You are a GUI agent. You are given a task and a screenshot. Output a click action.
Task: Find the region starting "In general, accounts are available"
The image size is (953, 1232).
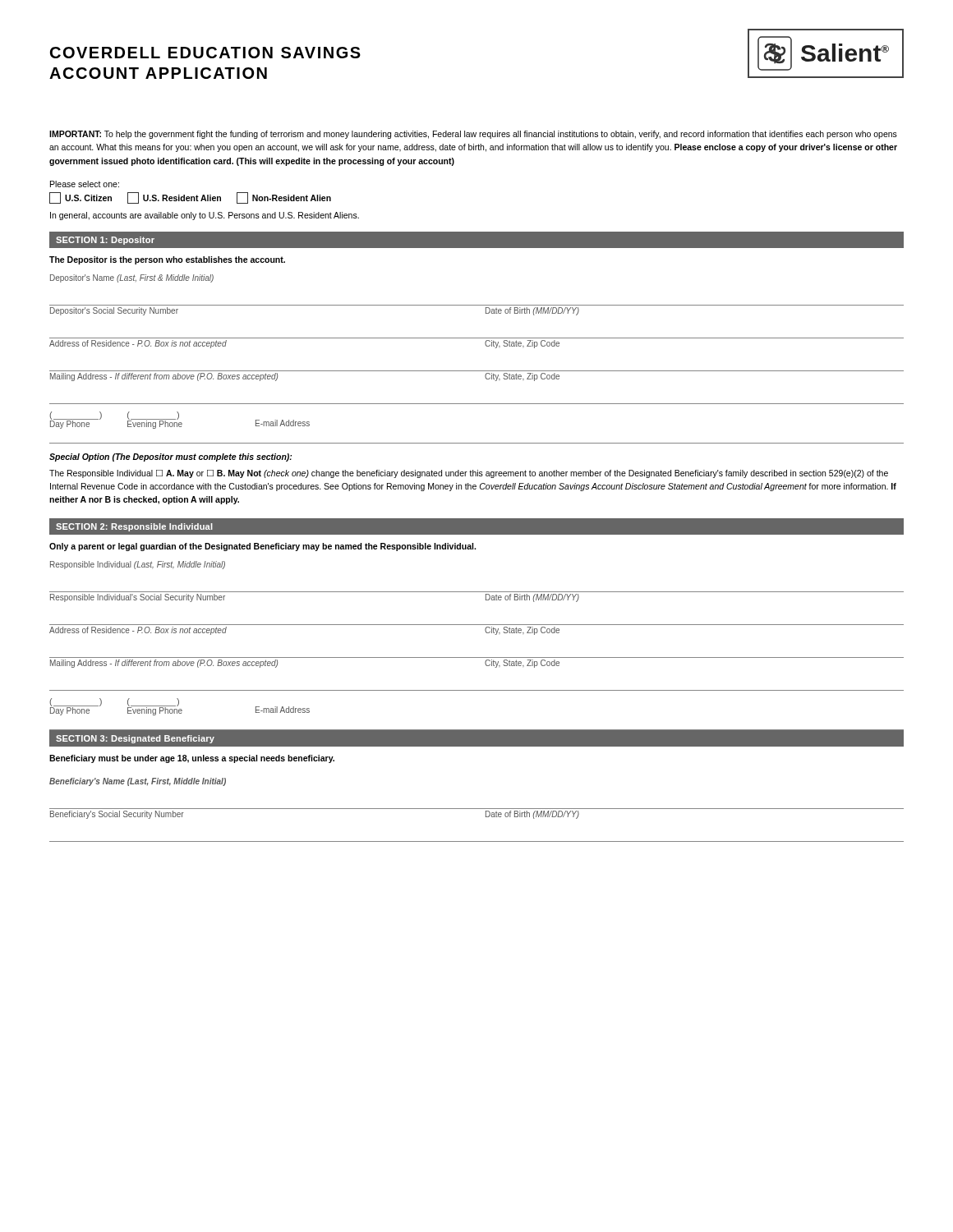click(204, 215)
